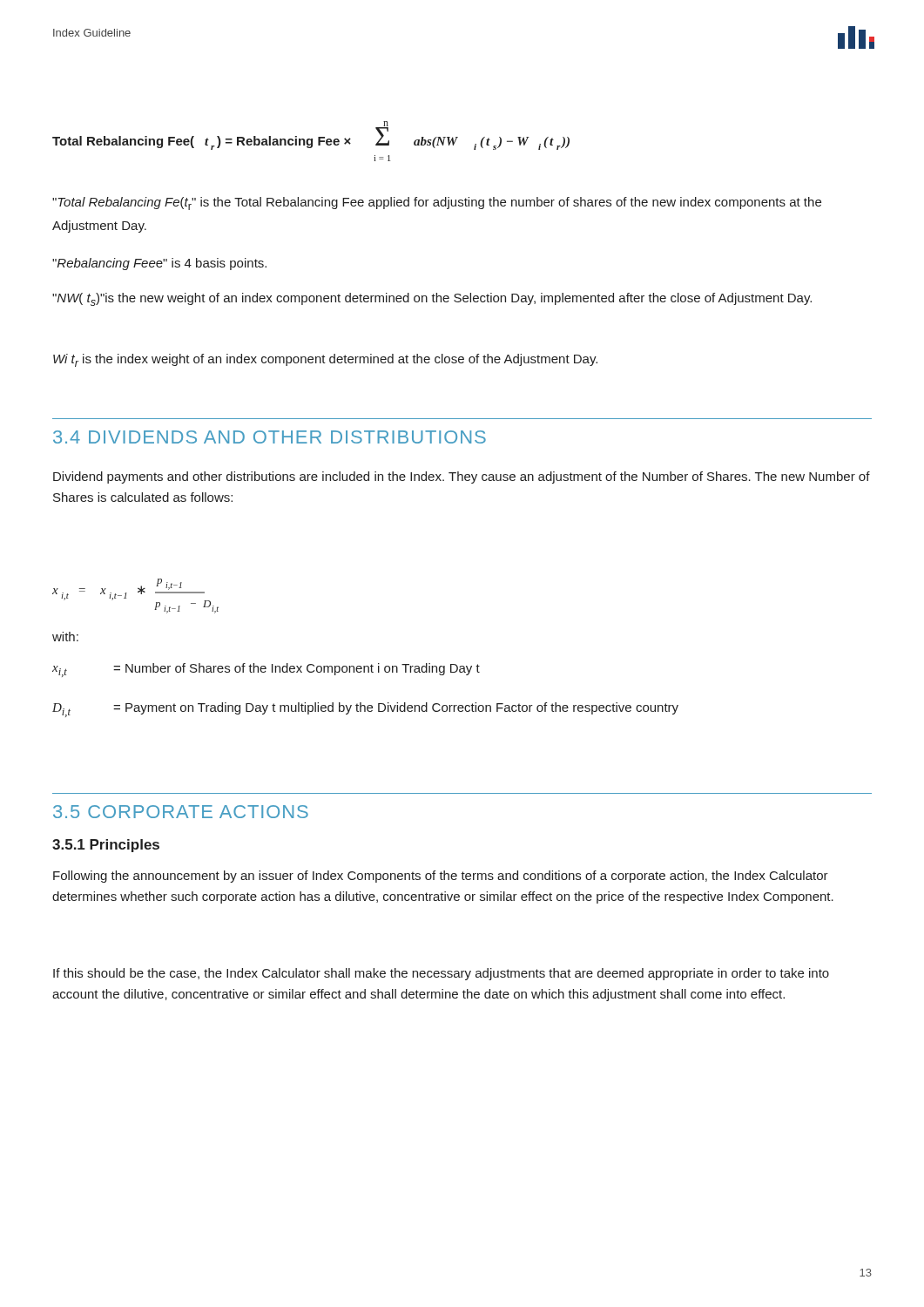Locate the text starting "3.5.1 Principles"
The height and width of the screenshot is (1307, 924).
click(106, 845)
